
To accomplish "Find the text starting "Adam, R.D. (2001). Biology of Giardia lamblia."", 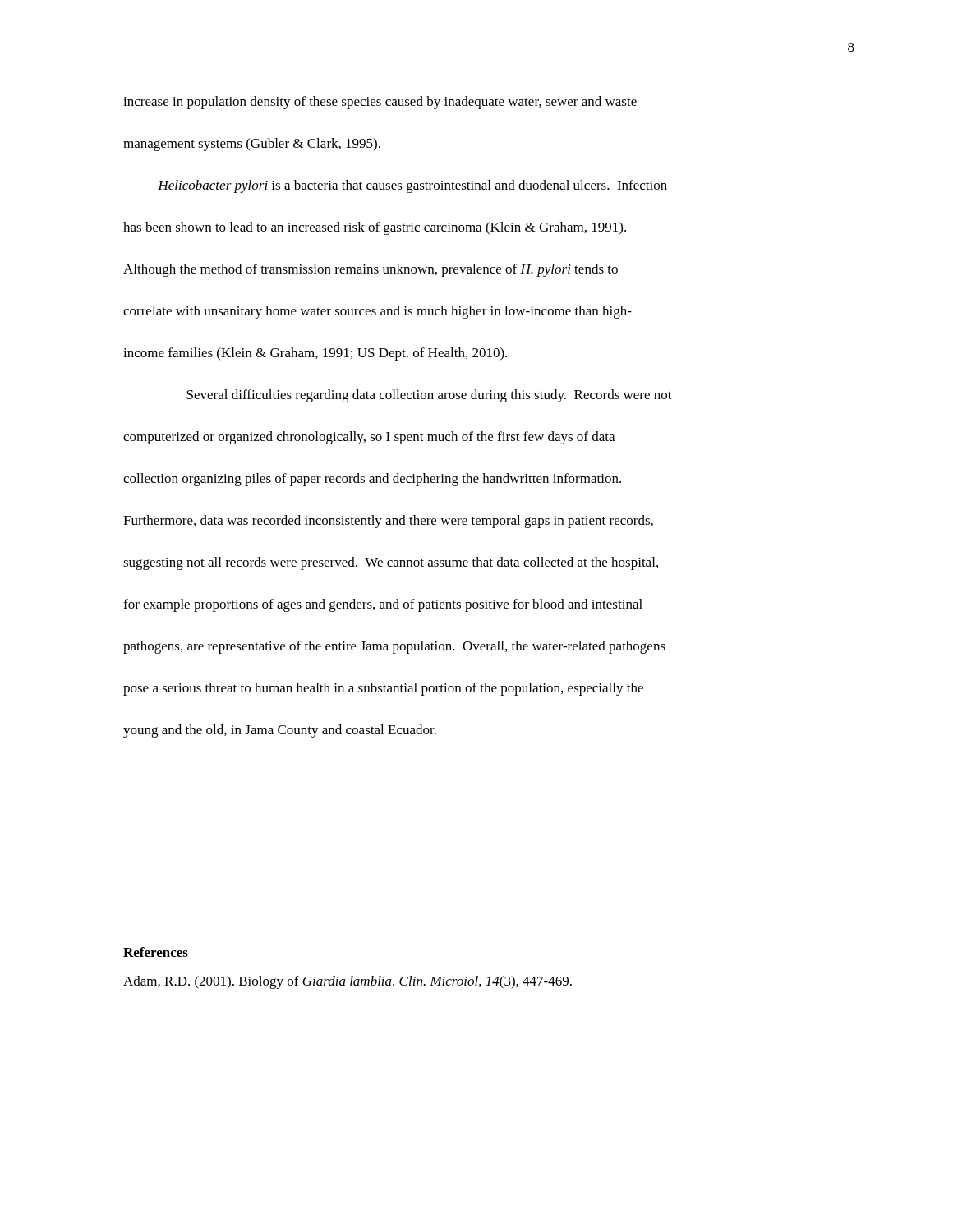I will pos(348,981).
